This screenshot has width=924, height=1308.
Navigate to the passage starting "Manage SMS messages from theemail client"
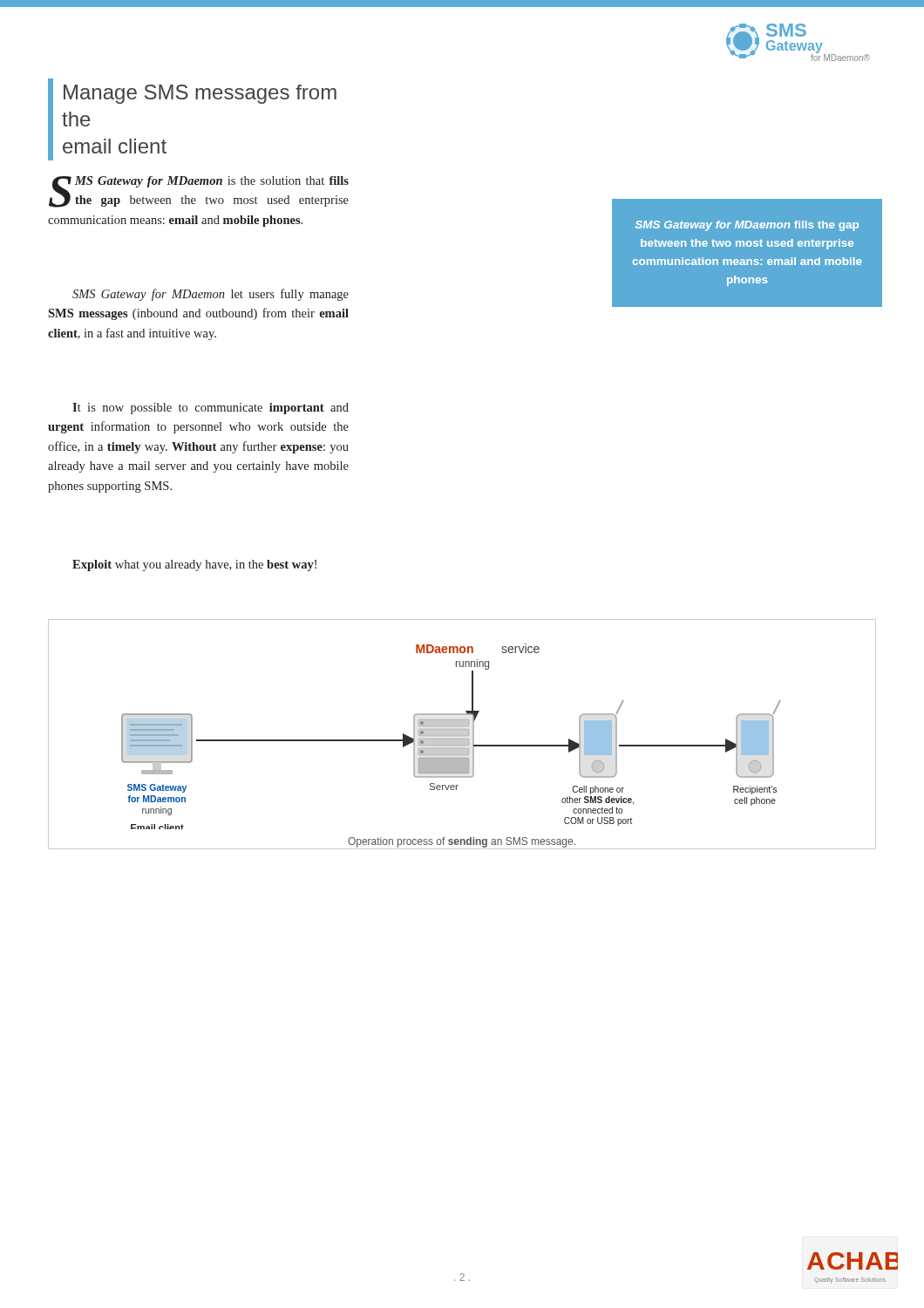coord(196,119)
